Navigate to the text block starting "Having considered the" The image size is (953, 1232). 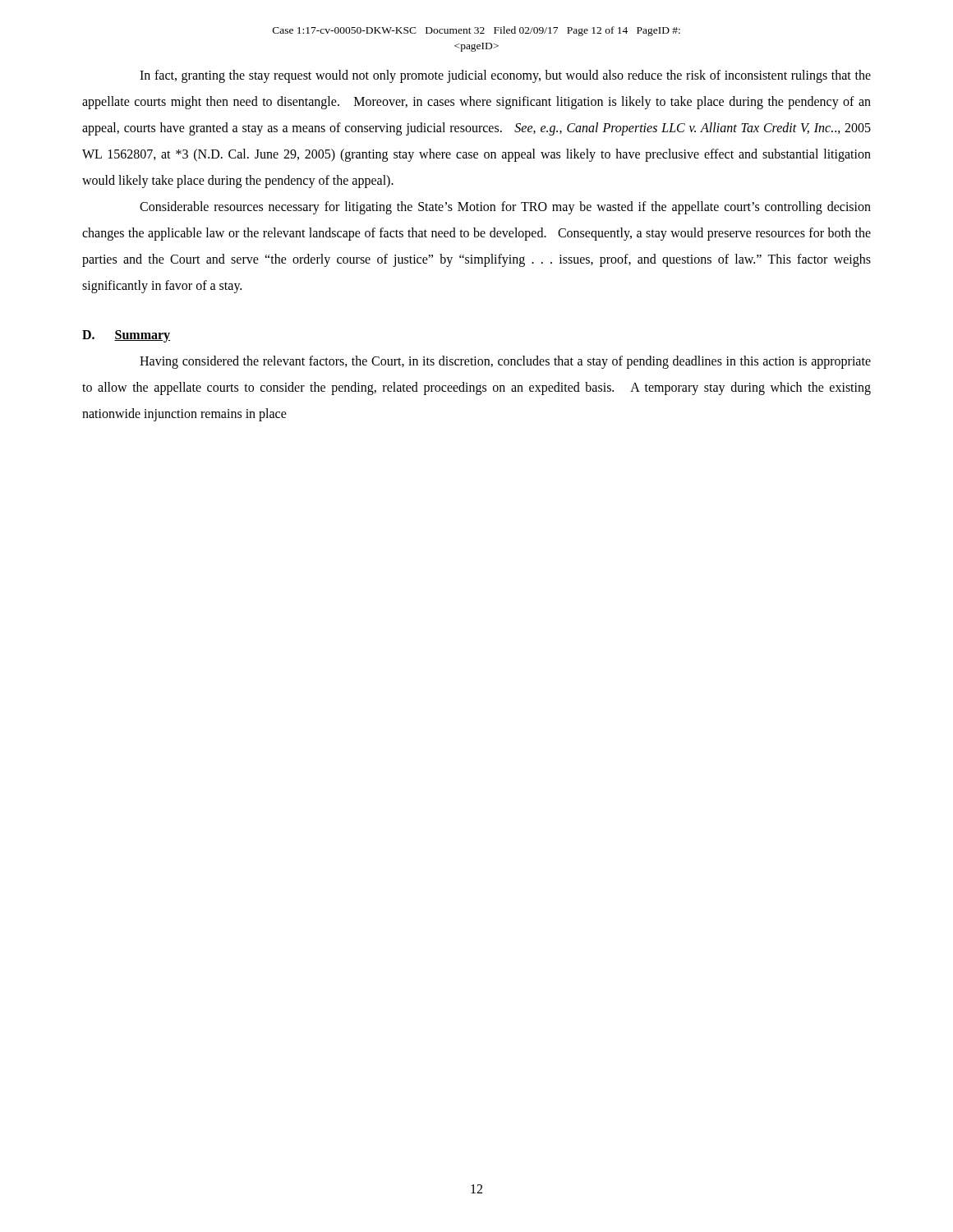point(476,387)
